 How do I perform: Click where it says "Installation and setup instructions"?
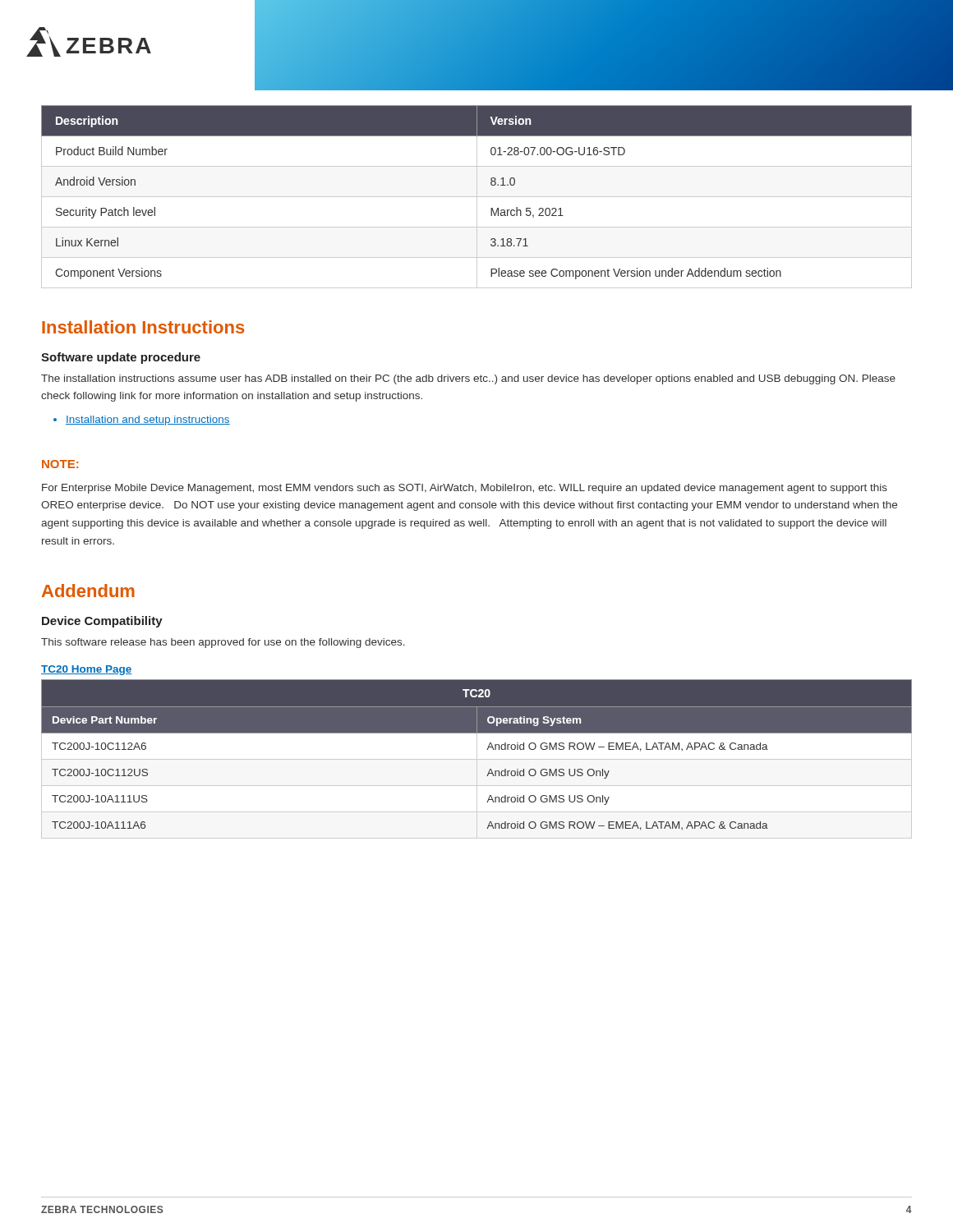(148, 419)
